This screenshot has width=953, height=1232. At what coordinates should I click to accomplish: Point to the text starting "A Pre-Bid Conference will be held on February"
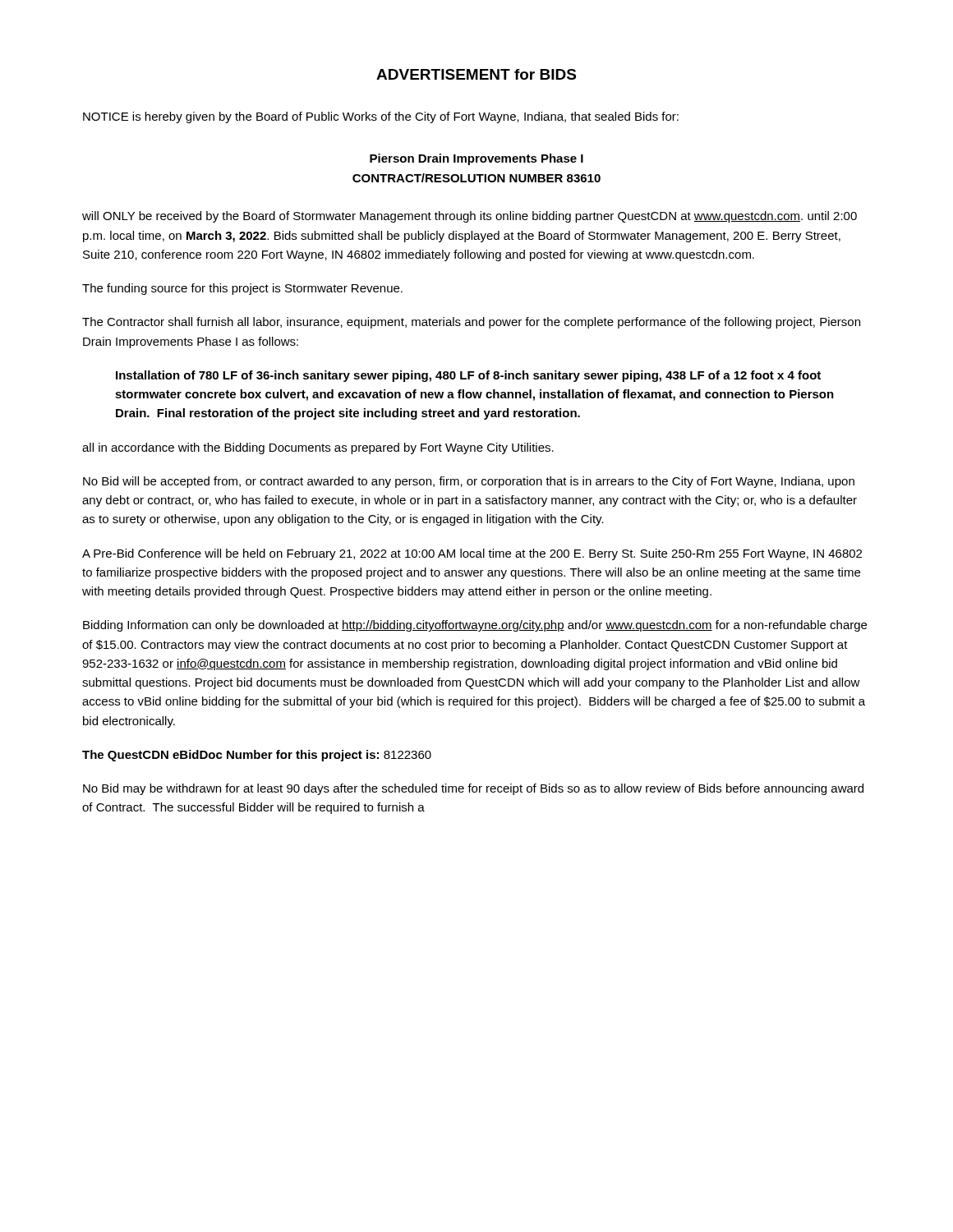pos(474,572)
